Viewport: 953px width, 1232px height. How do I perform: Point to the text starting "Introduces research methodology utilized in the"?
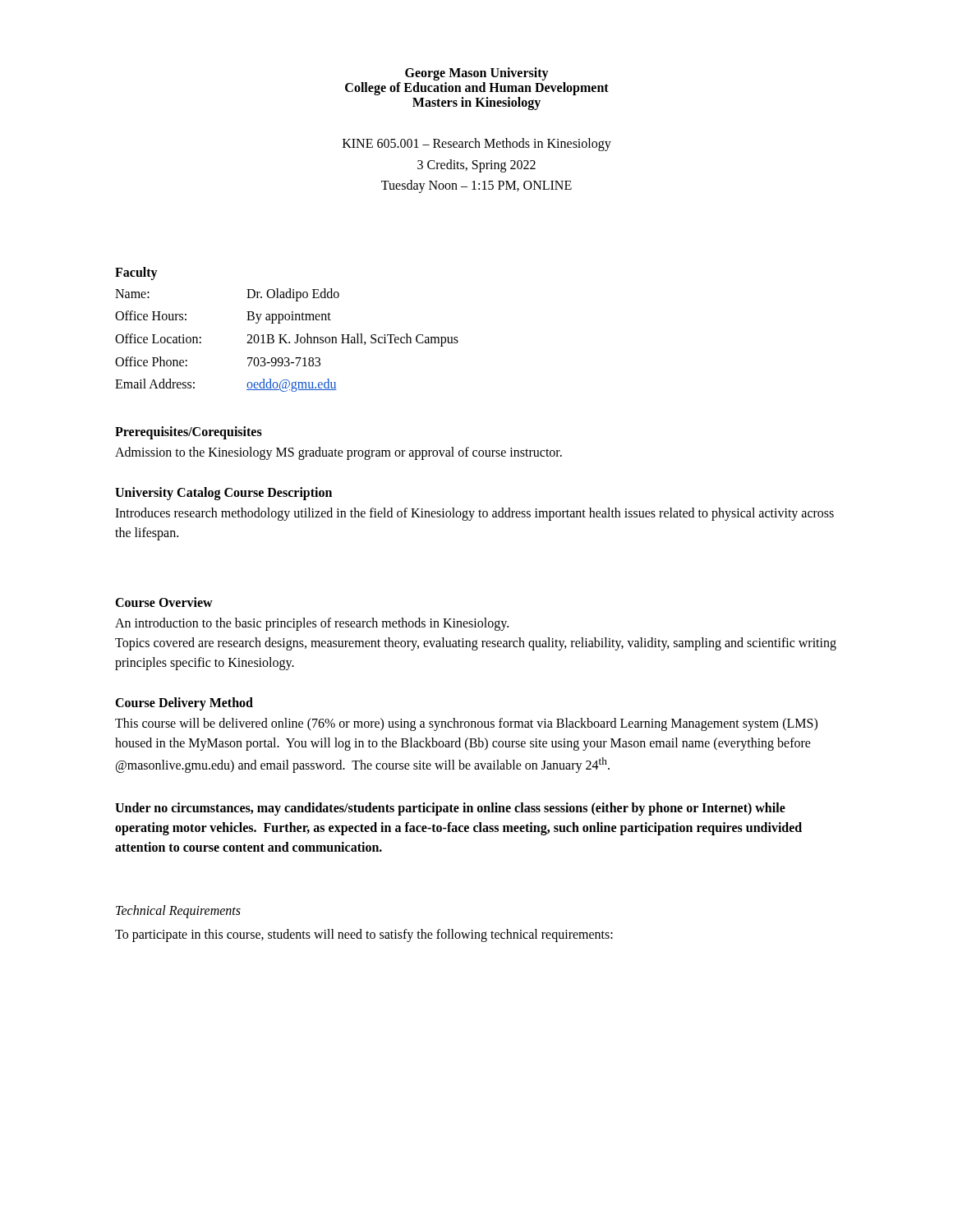(475, 523)
